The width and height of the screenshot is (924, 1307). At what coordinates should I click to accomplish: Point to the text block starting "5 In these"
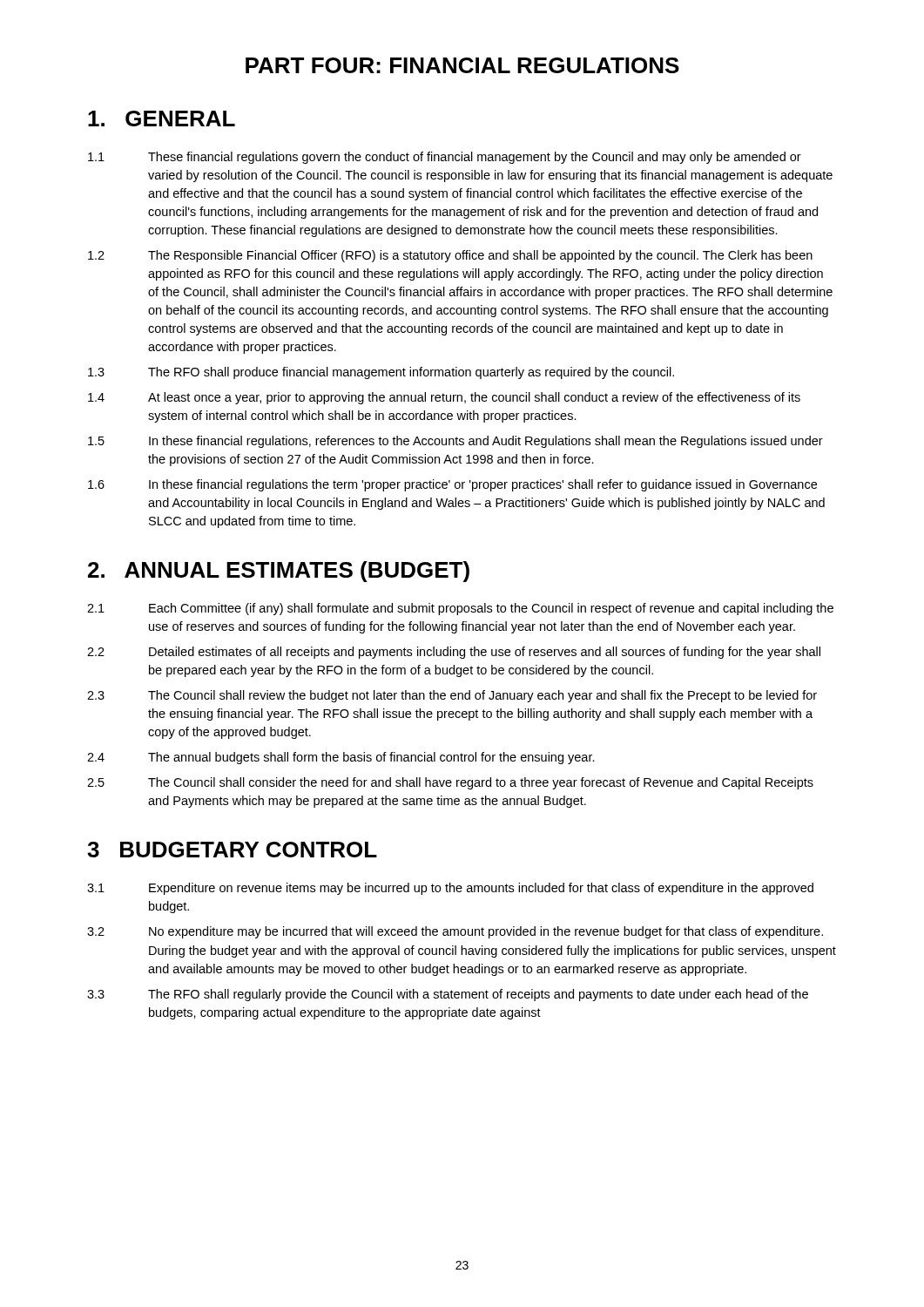tap(462, 451)
